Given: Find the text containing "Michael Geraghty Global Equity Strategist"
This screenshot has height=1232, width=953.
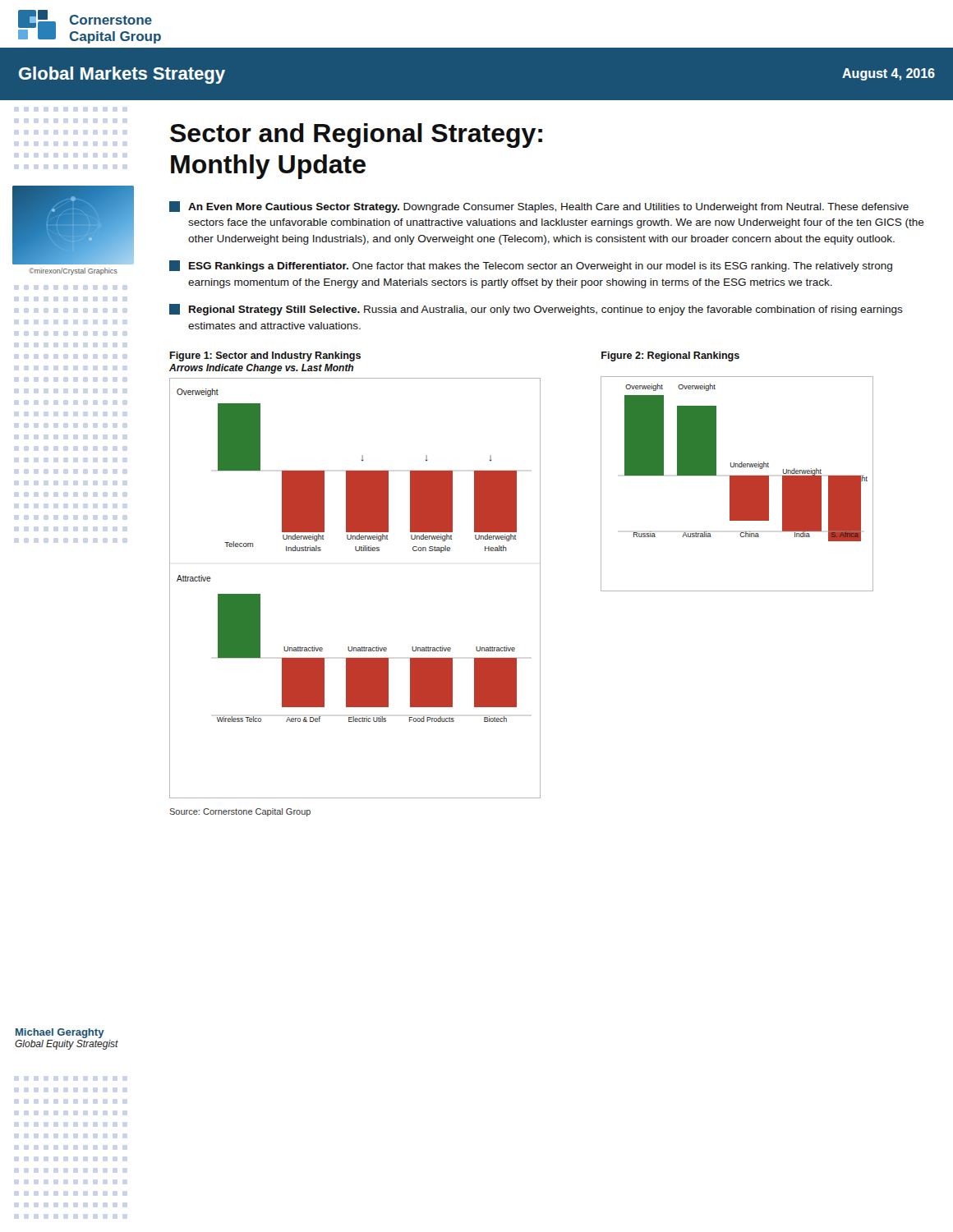Looking at the screenshot, I should point(66,1038).
